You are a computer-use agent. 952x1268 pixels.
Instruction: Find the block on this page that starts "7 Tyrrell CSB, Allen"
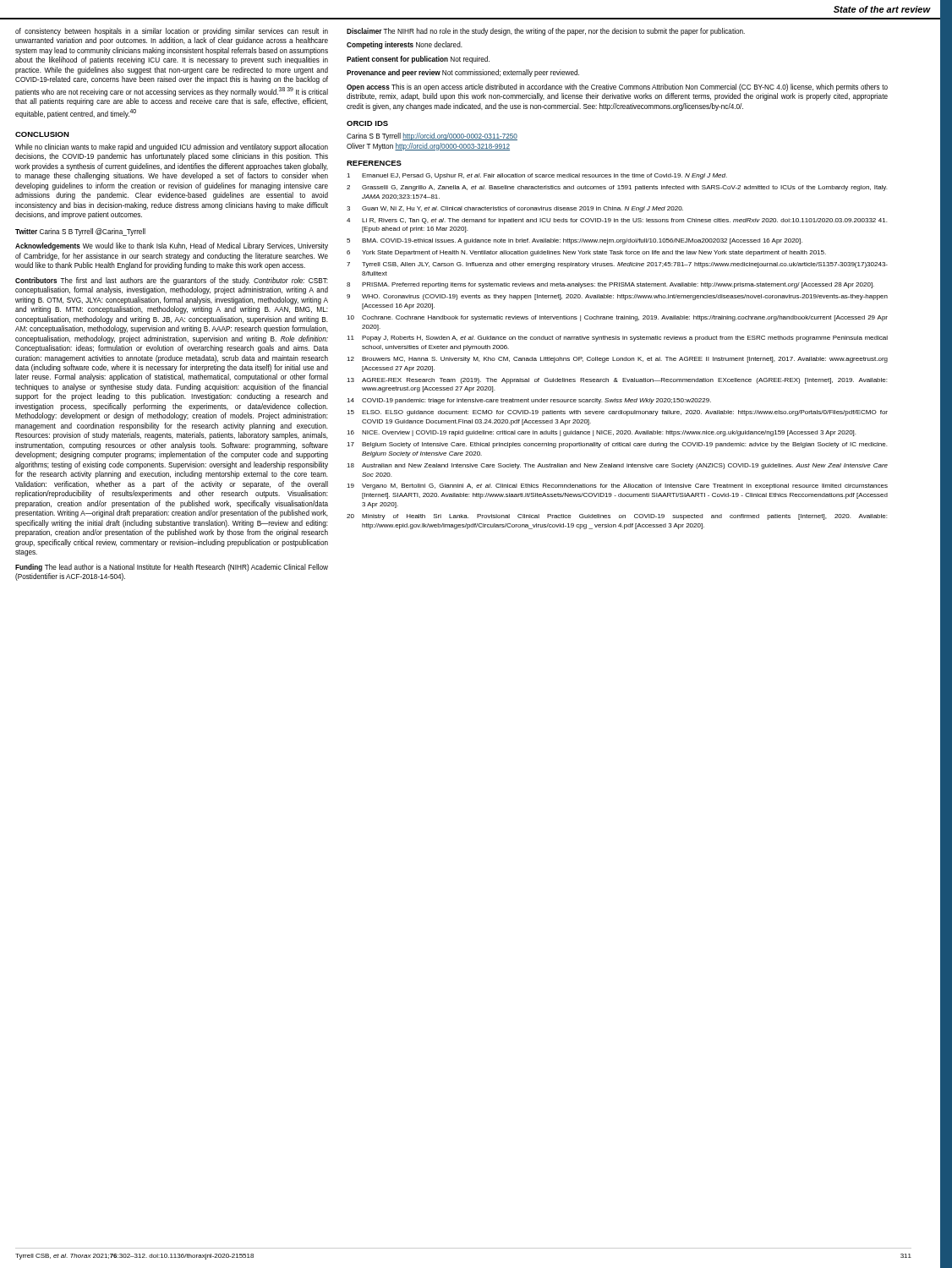(x=617, y=269)
